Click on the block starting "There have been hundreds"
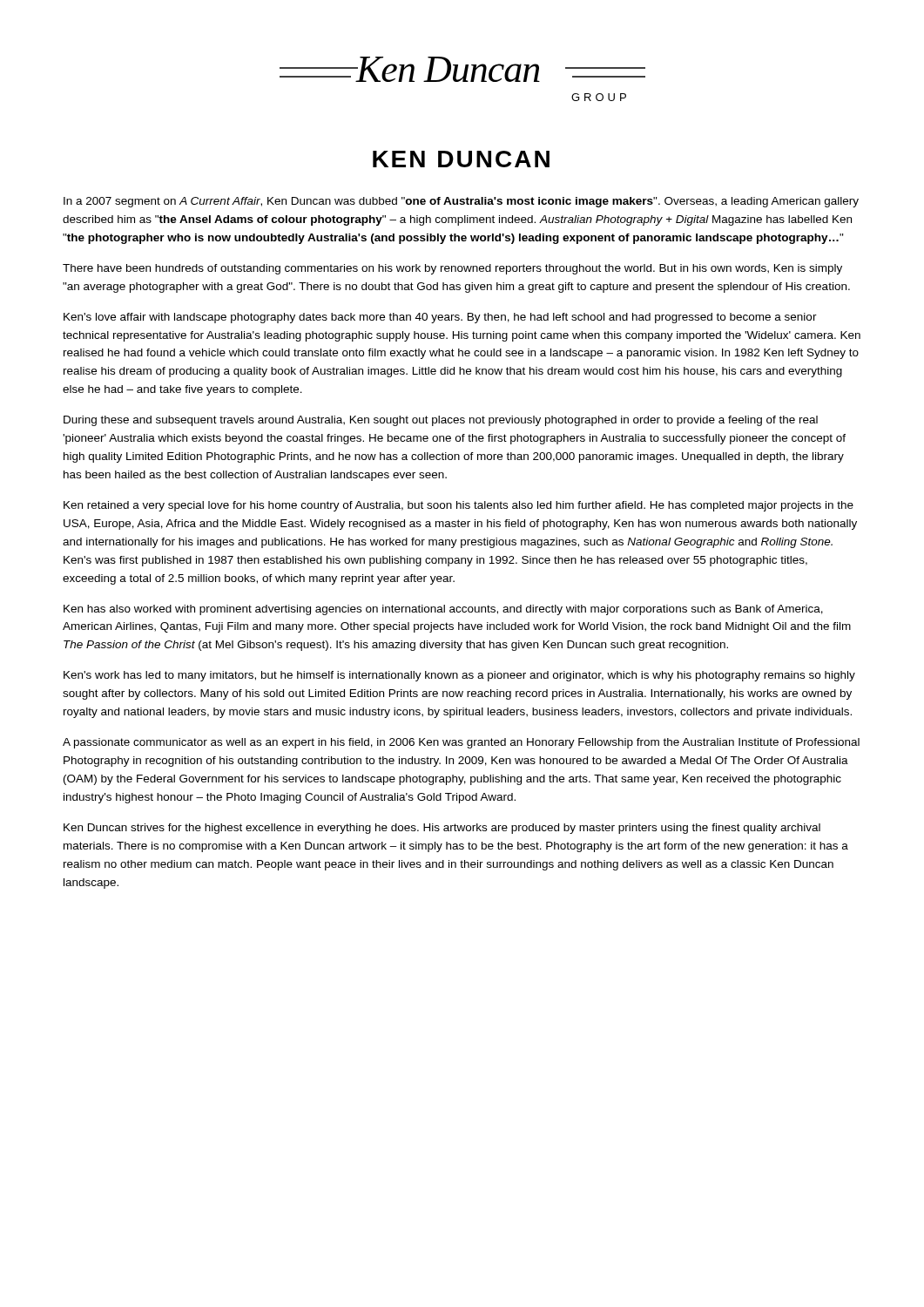Image resolution: width=924 pixels, height=1307 pixels. 462,278
